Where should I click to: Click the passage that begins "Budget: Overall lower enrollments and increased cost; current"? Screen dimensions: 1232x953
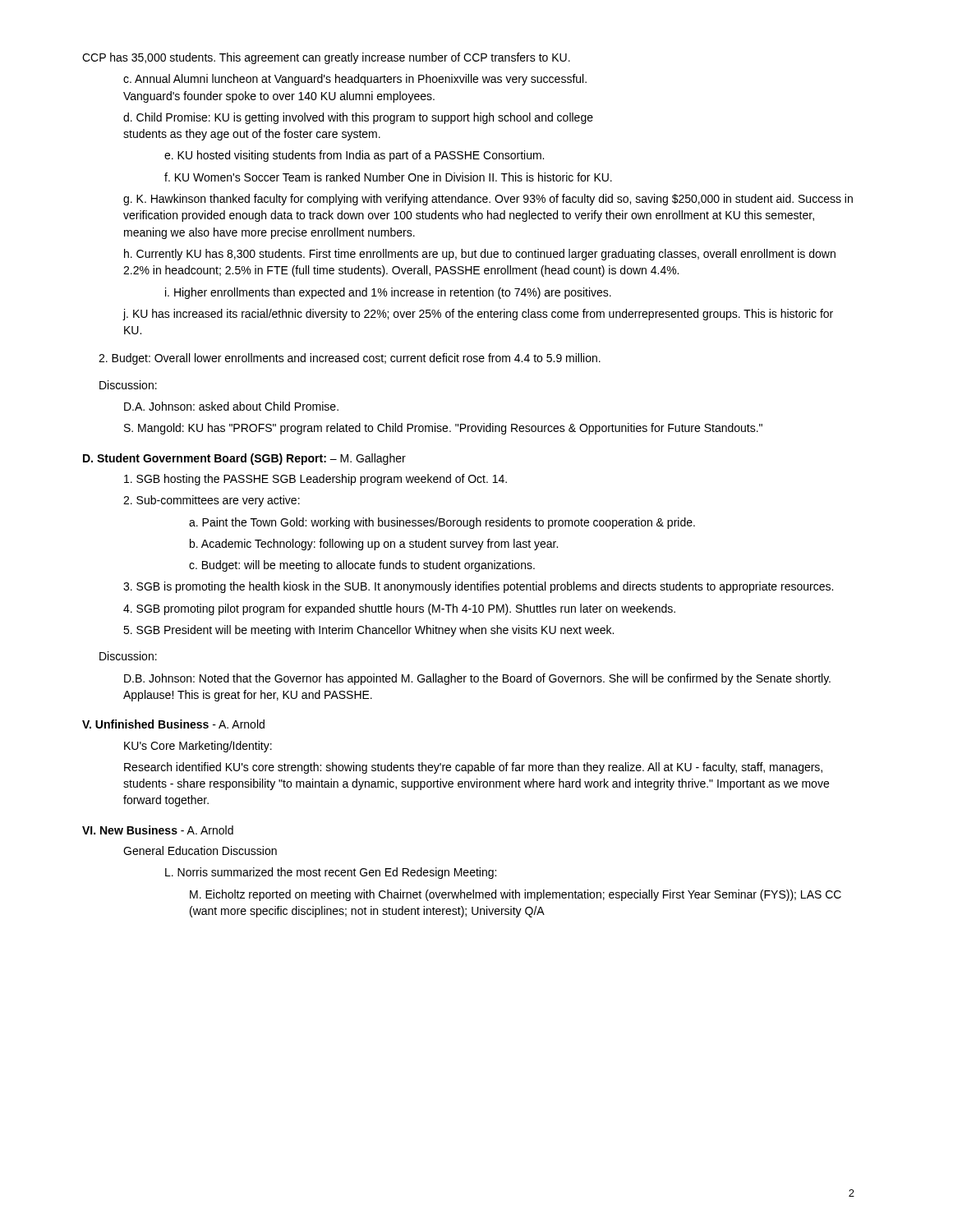coord(476,359)
